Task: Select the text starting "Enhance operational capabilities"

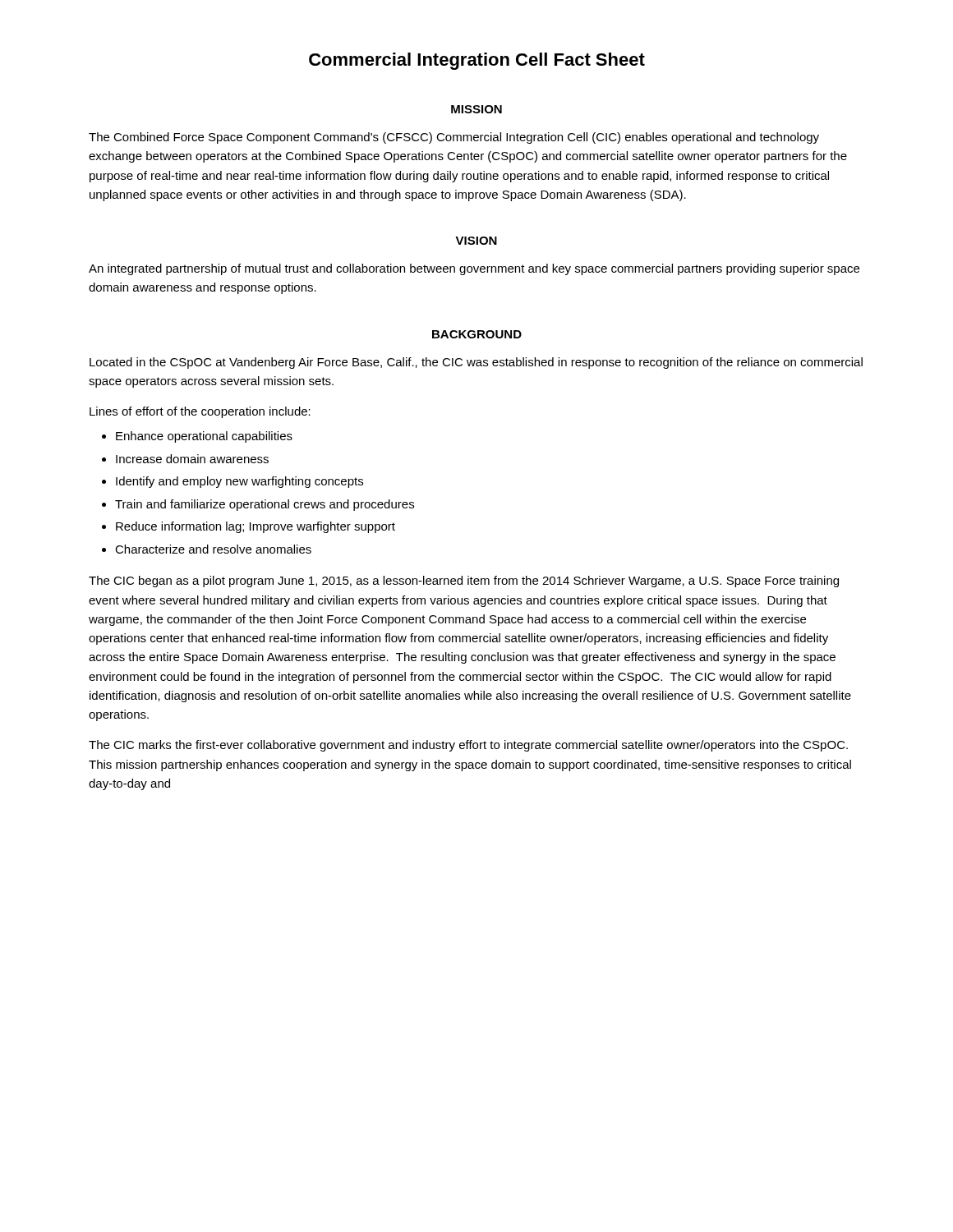Action: [204, 436]
